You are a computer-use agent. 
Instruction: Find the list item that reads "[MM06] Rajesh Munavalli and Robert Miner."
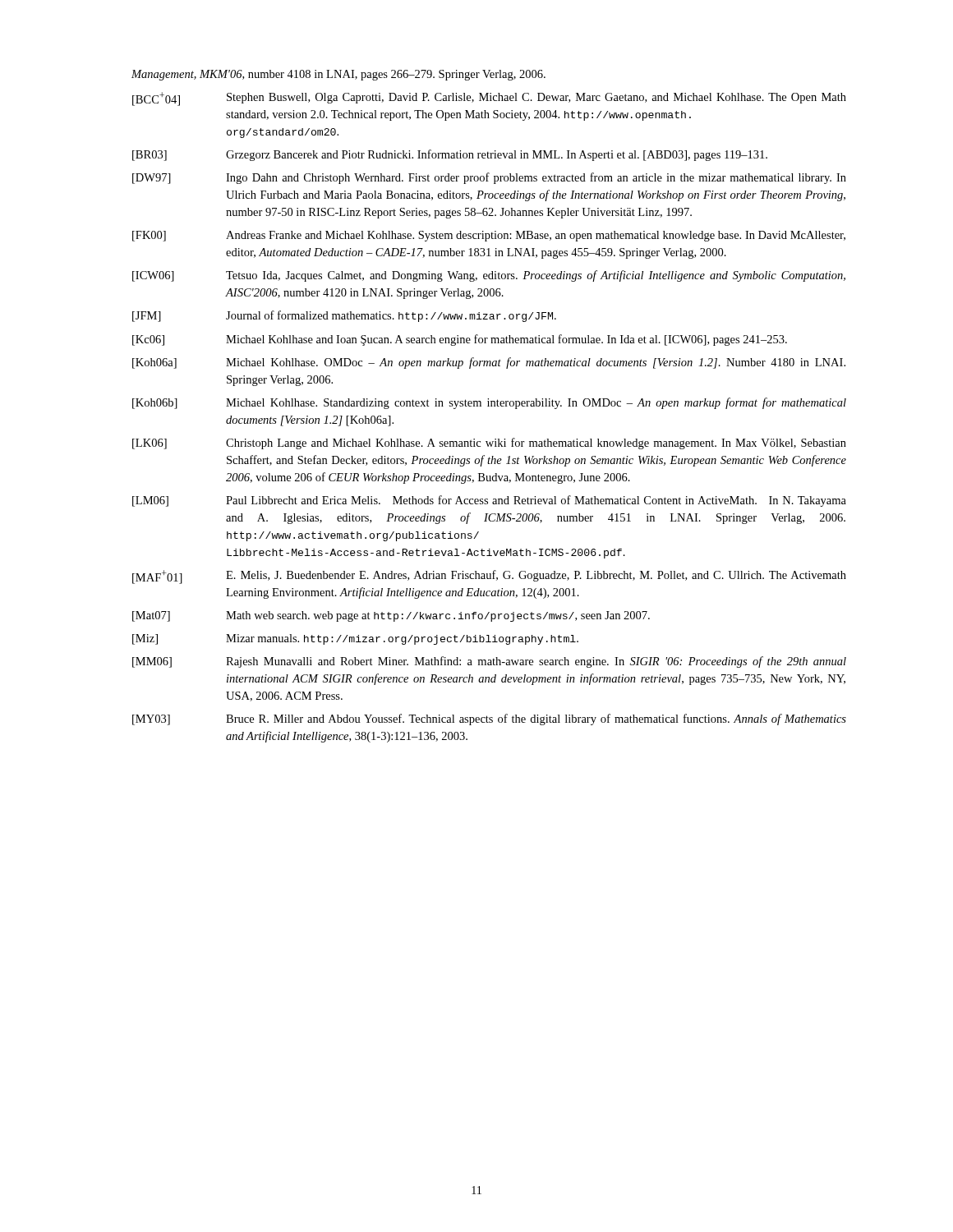(x=489, y=679)
